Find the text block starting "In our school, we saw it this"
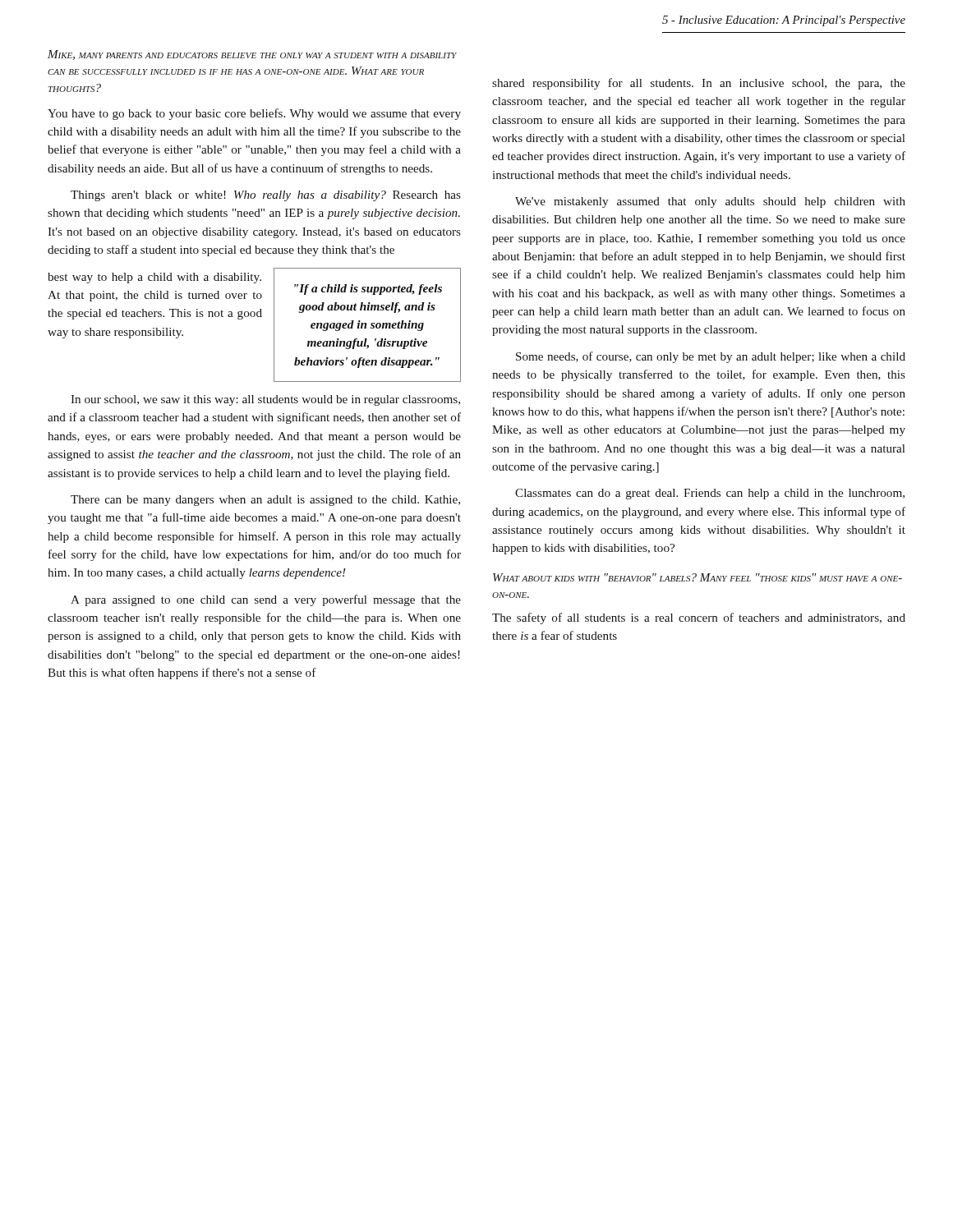The height and width of the screenshot is (1232, 953). [254, 436]
